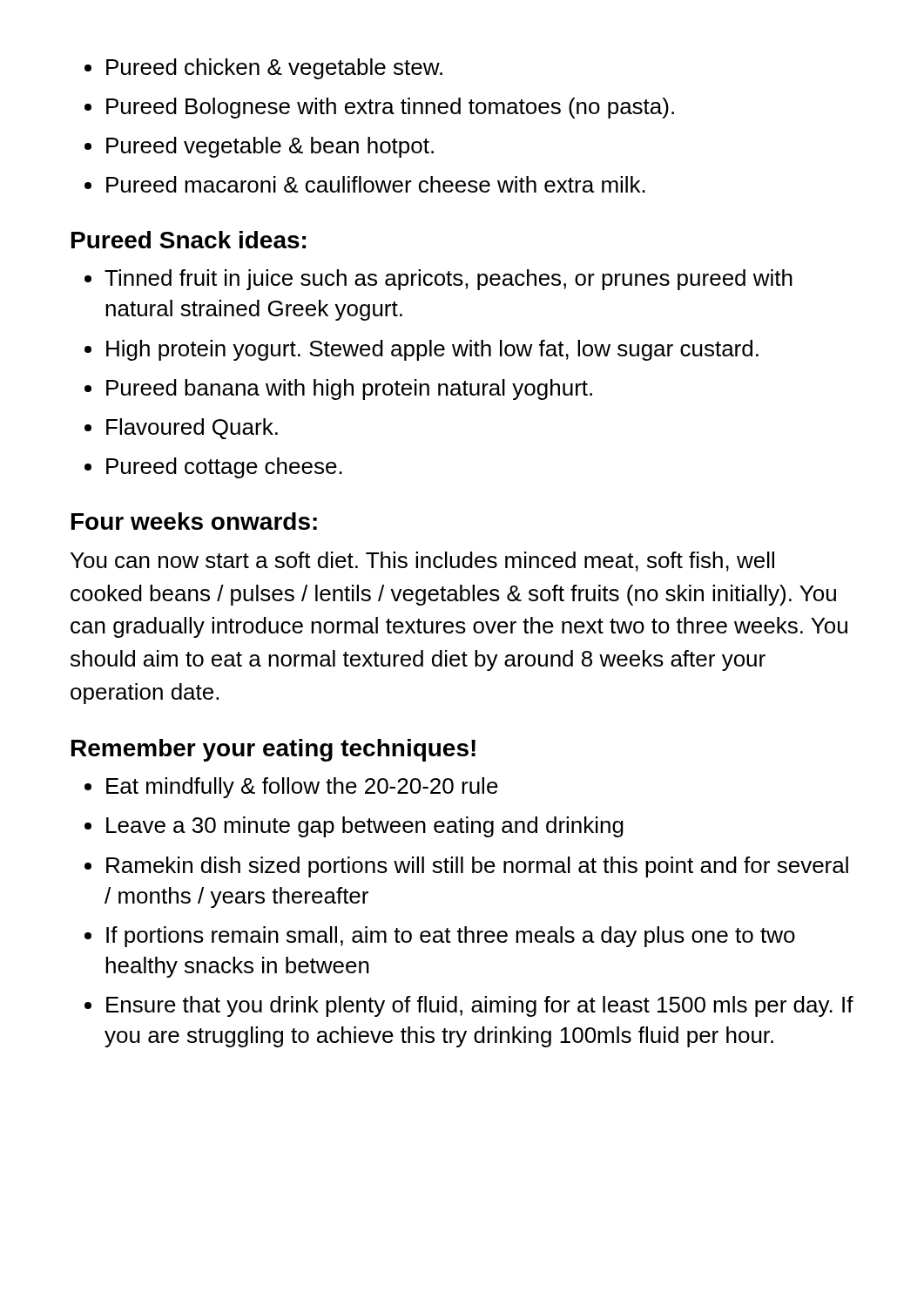Click the passage that begins "Ramekin dish sized portions will still"
The image size is (924, 1307).
[x=479, y=881]
